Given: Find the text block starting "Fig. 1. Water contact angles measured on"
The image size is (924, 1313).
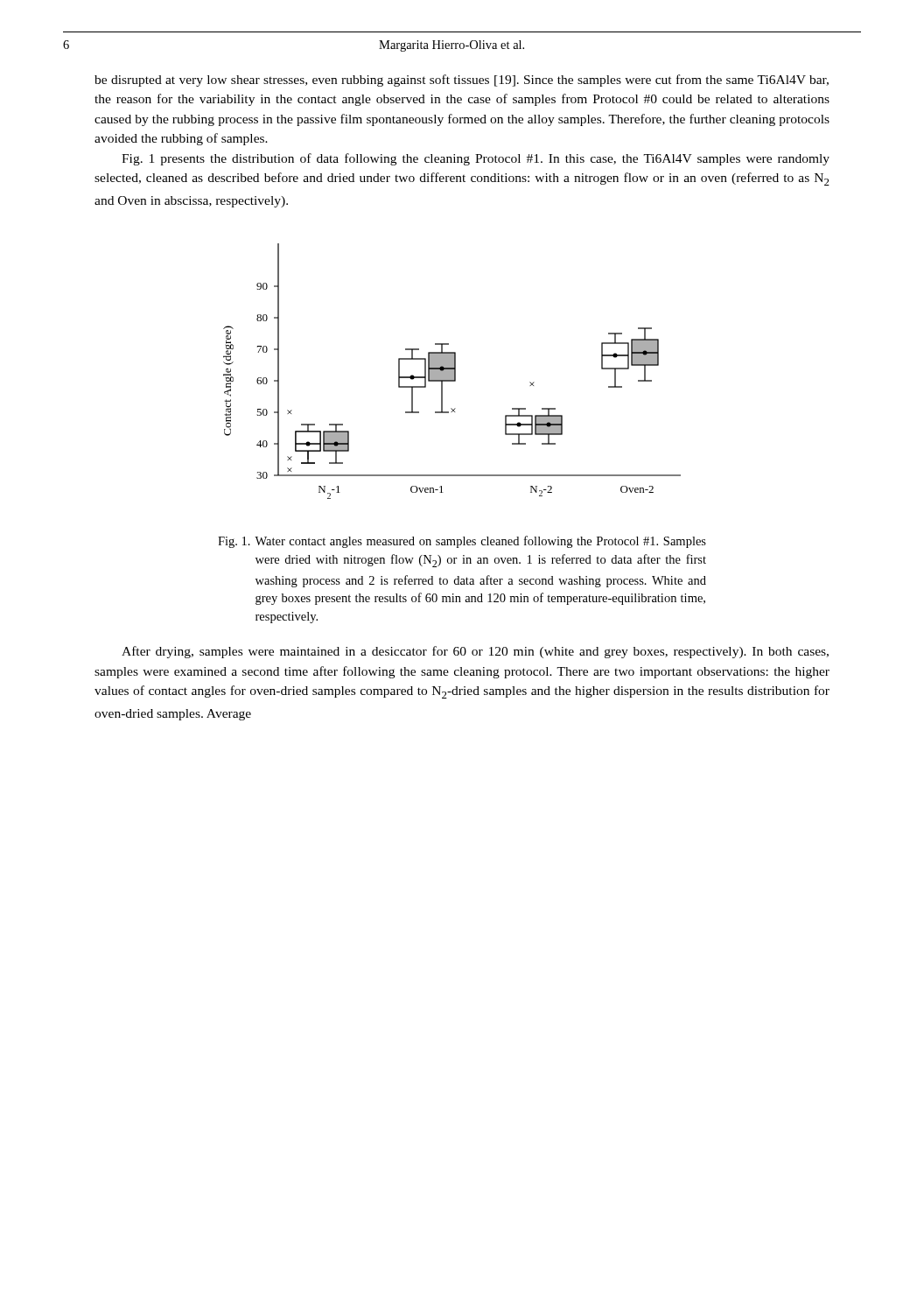Looking at the screenshot, I should 462,579.
